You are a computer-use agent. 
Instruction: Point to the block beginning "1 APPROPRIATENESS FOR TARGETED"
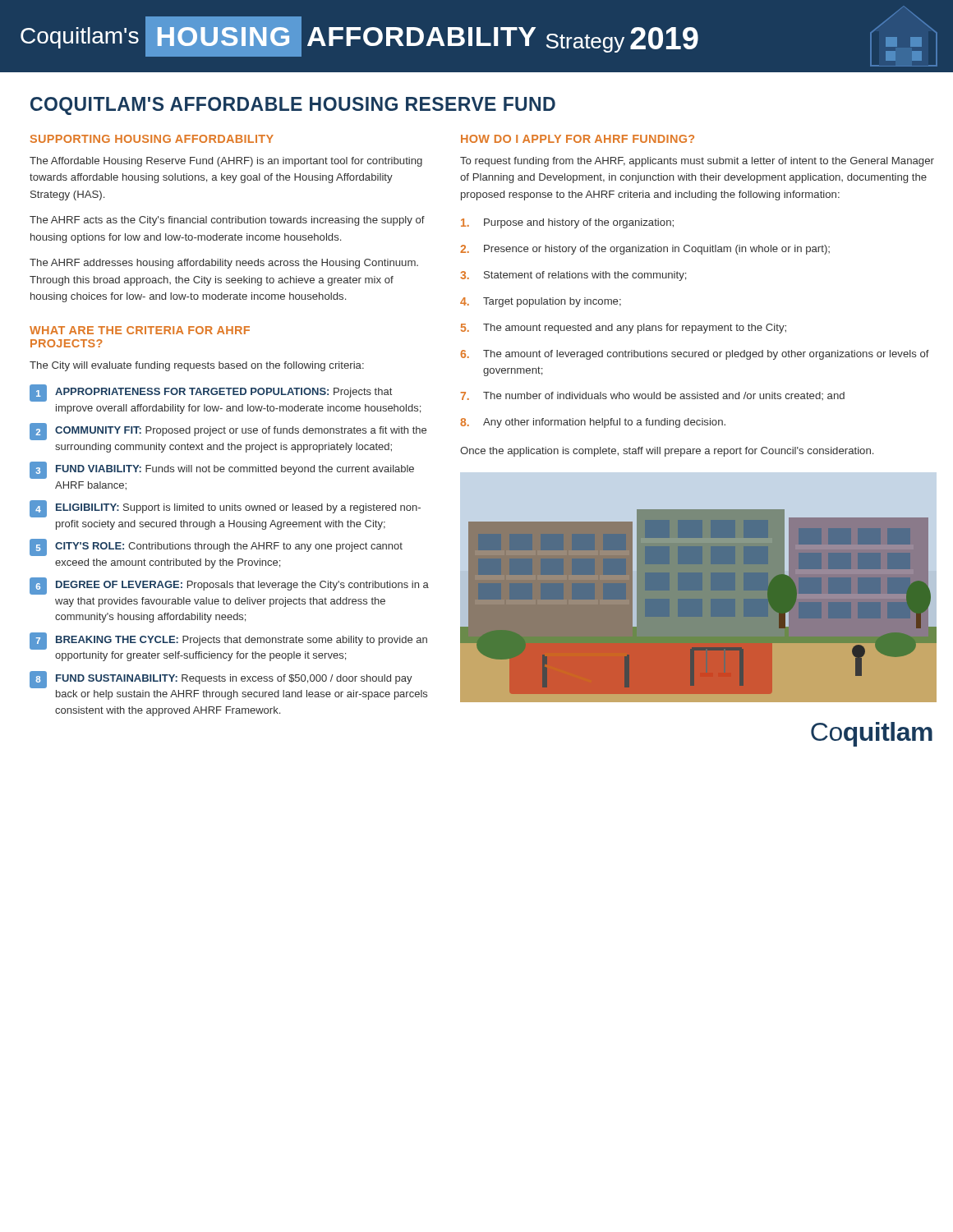point(230,400)
